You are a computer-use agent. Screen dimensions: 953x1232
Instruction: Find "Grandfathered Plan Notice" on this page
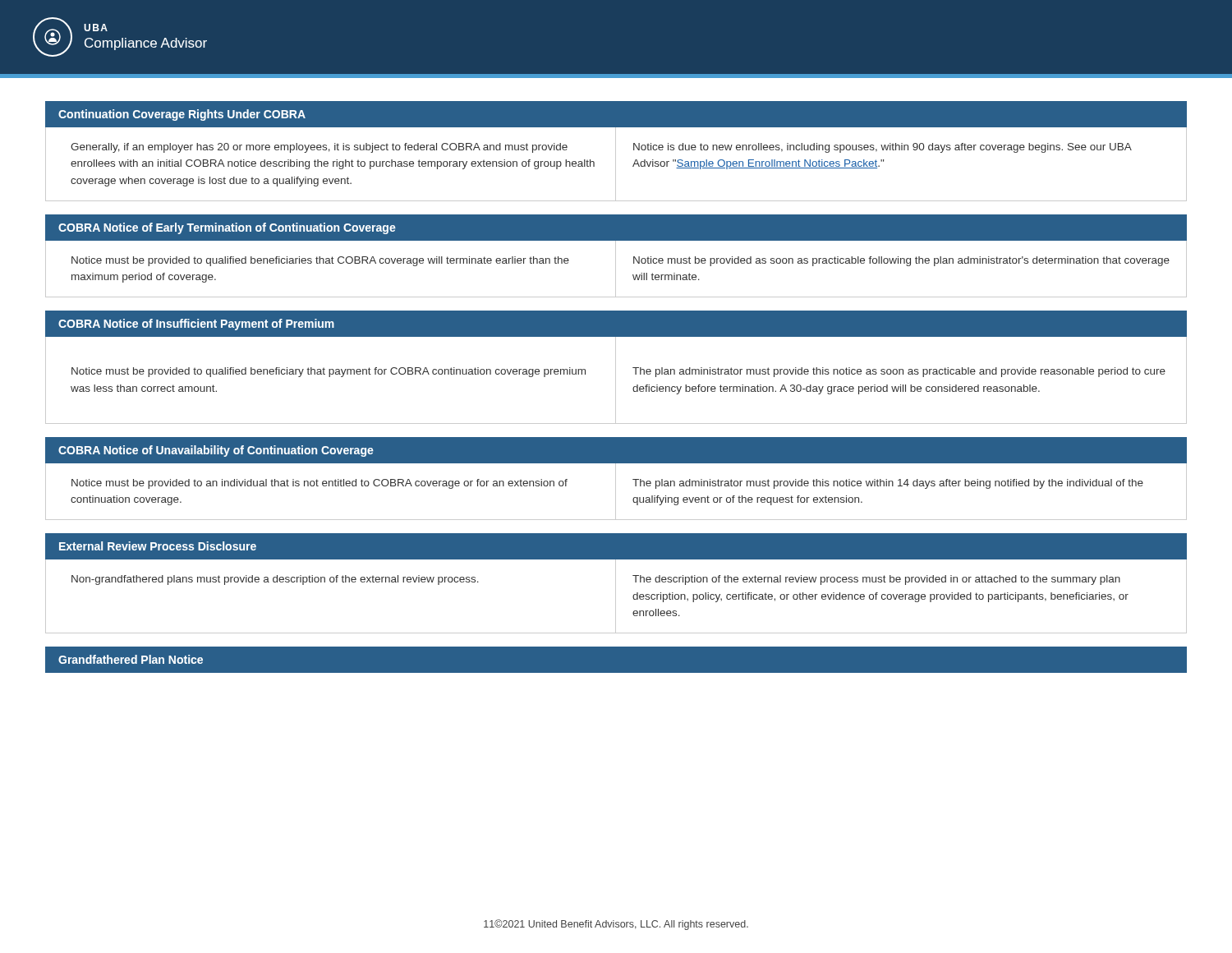(131, 660)
